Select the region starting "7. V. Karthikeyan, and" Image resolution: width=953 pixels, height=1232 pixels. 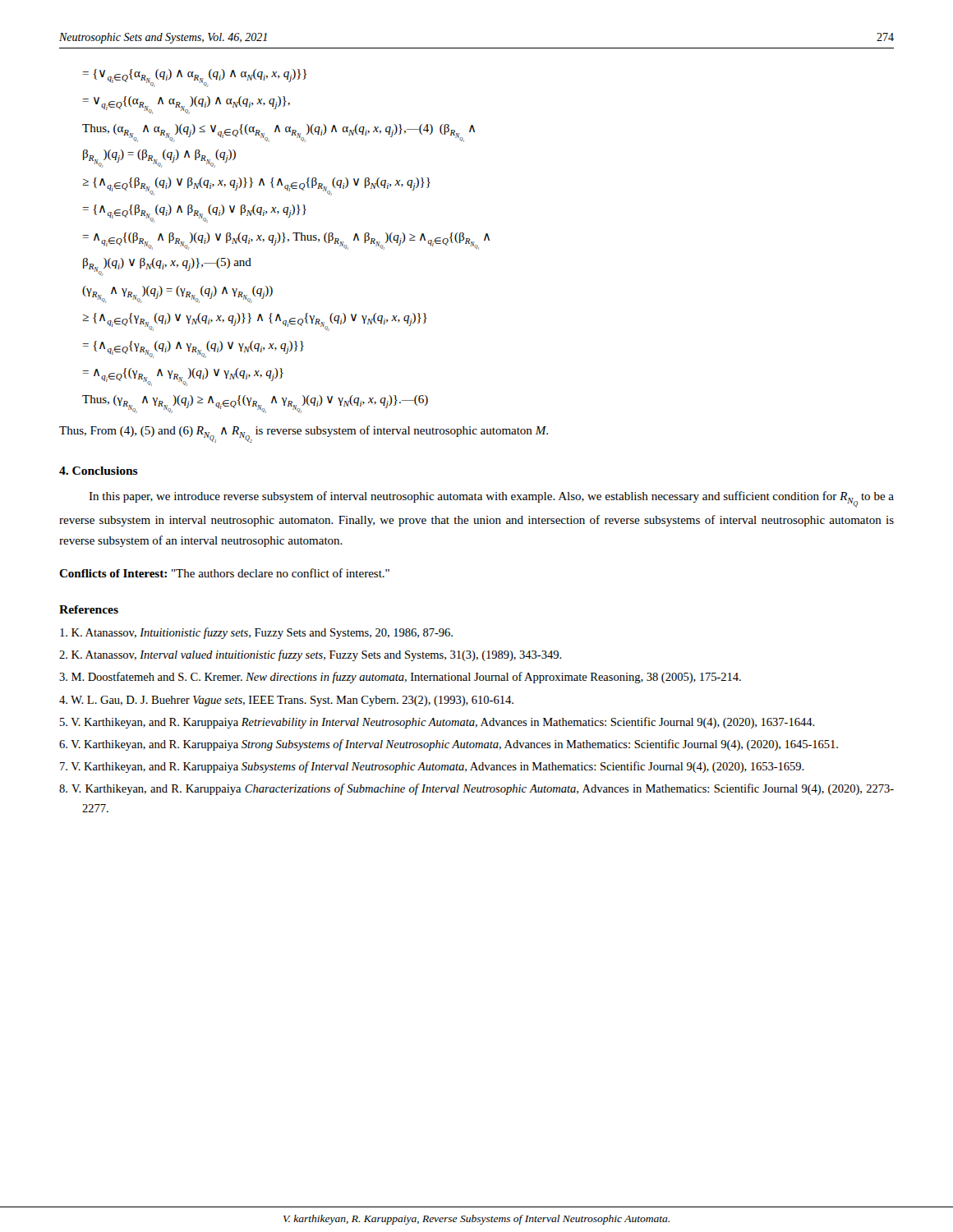coord(443,766)
